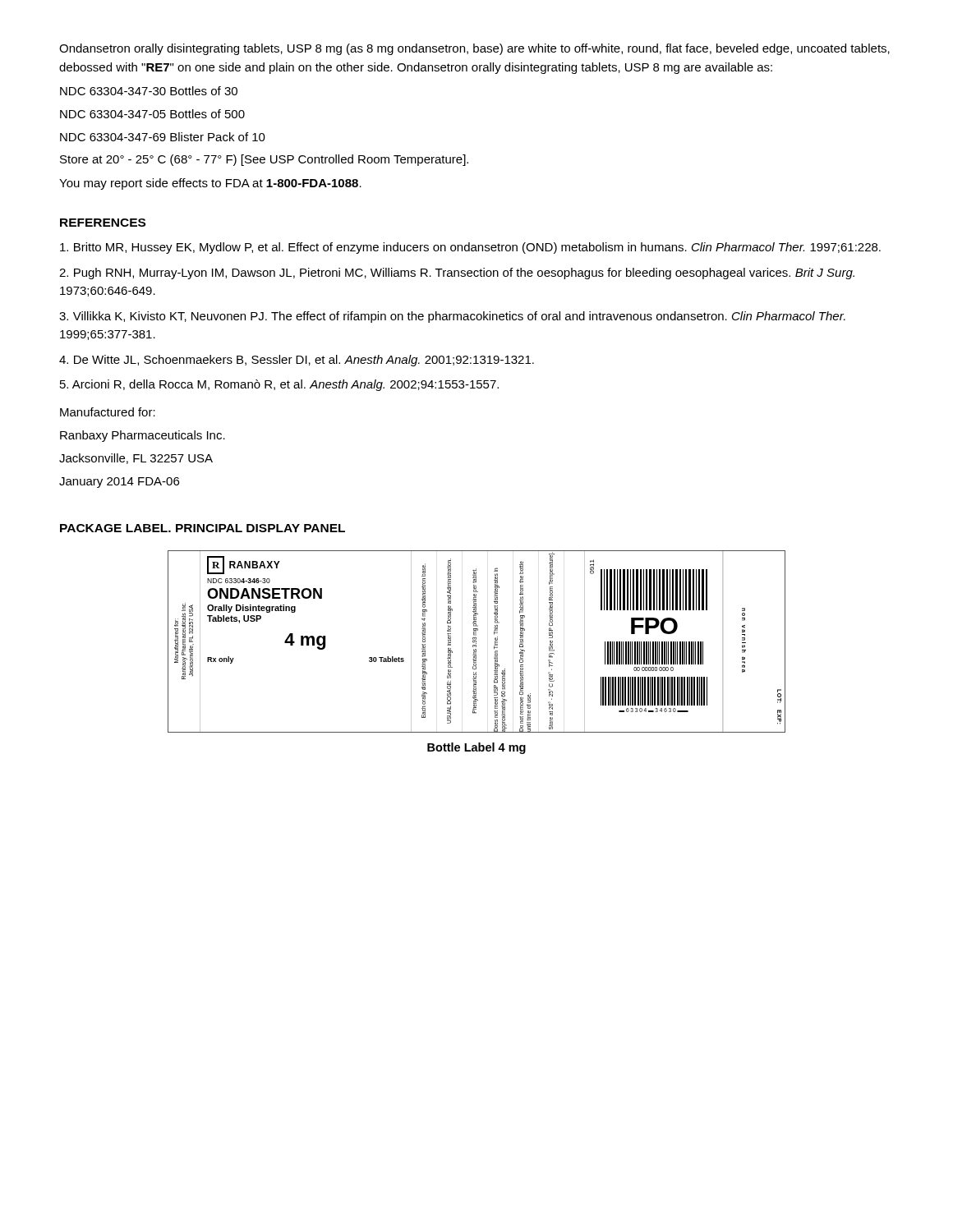Locate the block starting "NDC 63304-347-69 Blister Pack of"
The image size is (953, 1232).
pos(162,137)
